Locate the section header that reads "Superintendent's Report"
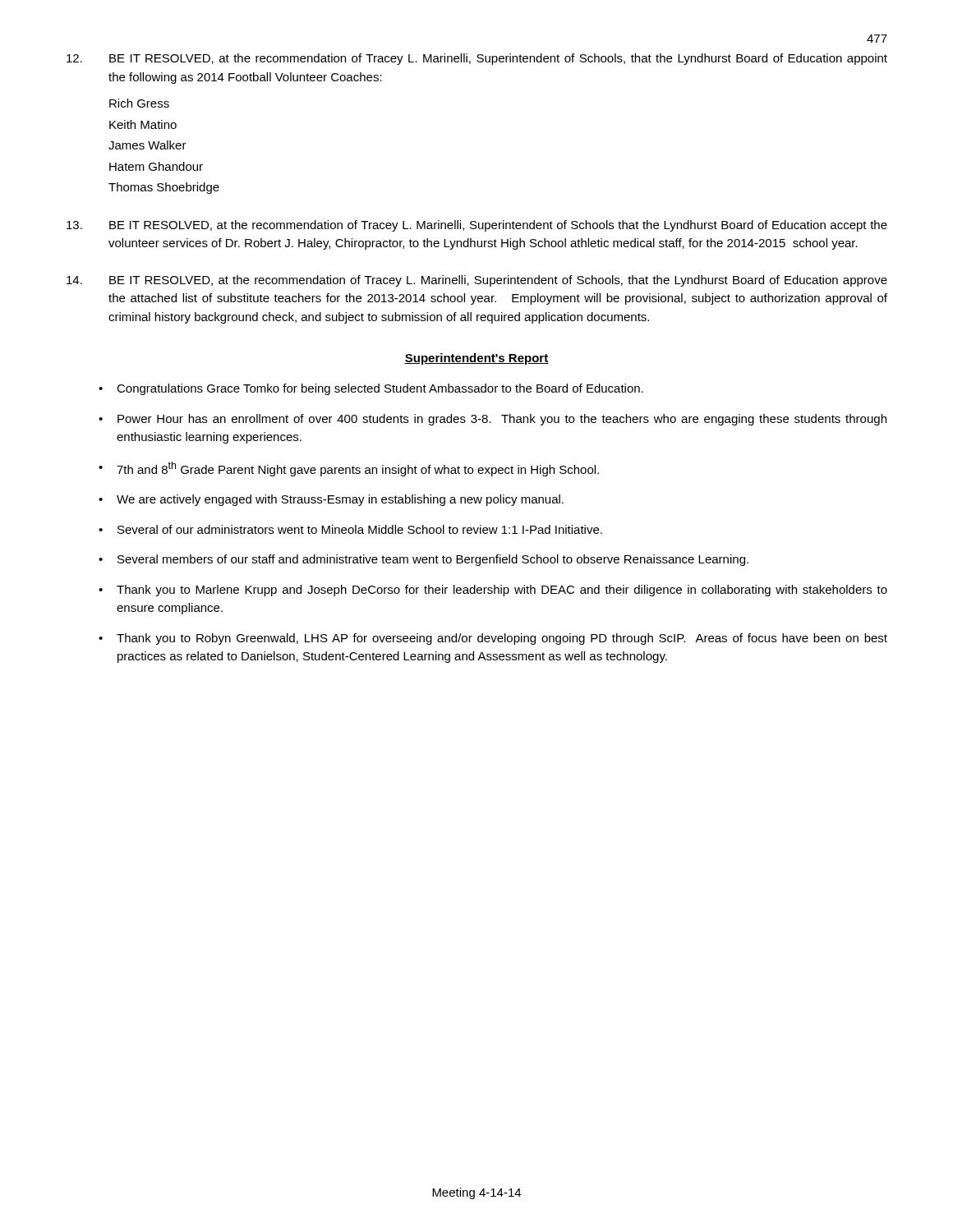Viewport: 953px width, 1232px height. (x=476, y=358)
